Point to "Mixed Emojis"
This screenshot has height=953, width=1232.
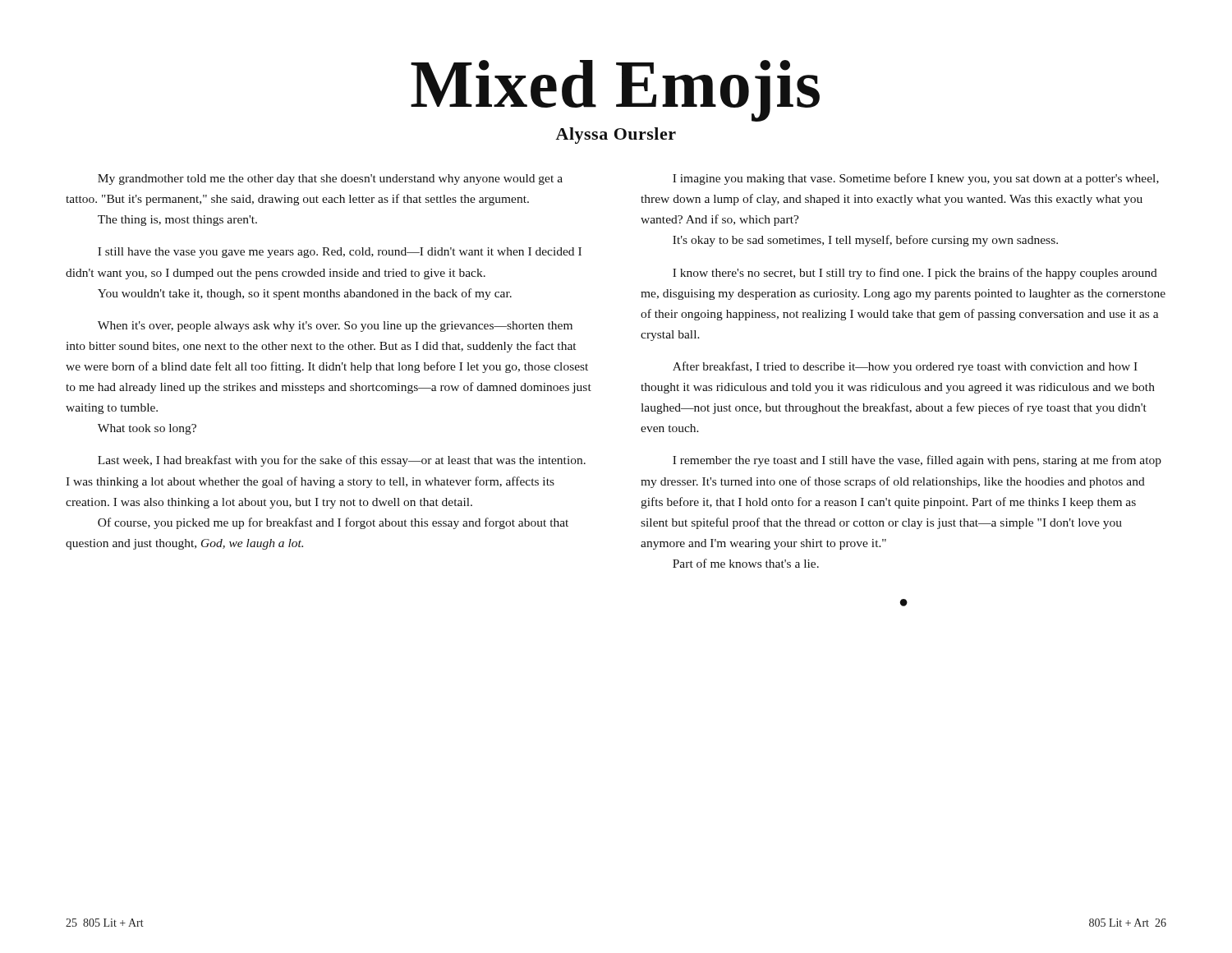616,85
